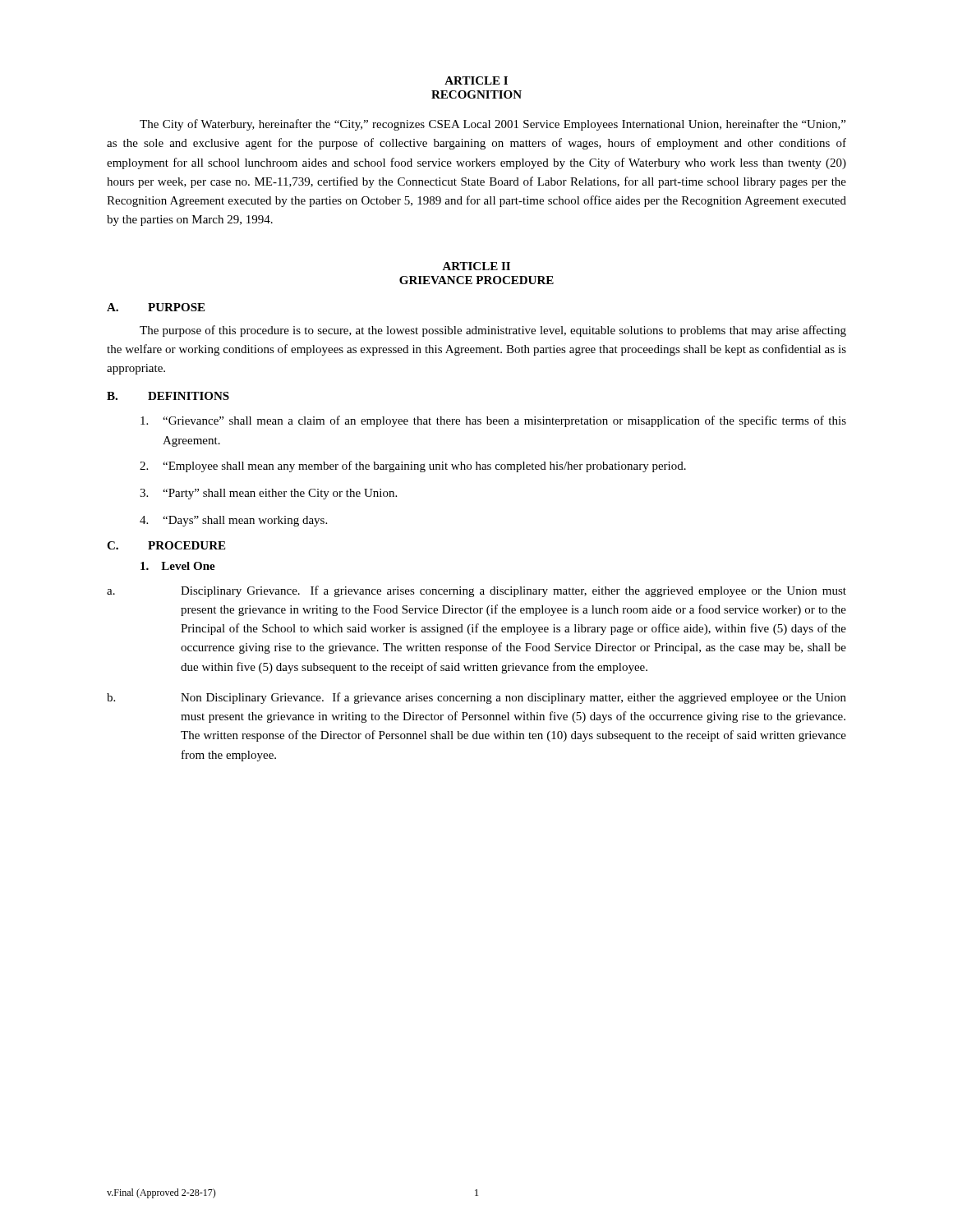Navigate to the element starting "A. PURPOSE"
953x1232 pixels.
(156, 307)
